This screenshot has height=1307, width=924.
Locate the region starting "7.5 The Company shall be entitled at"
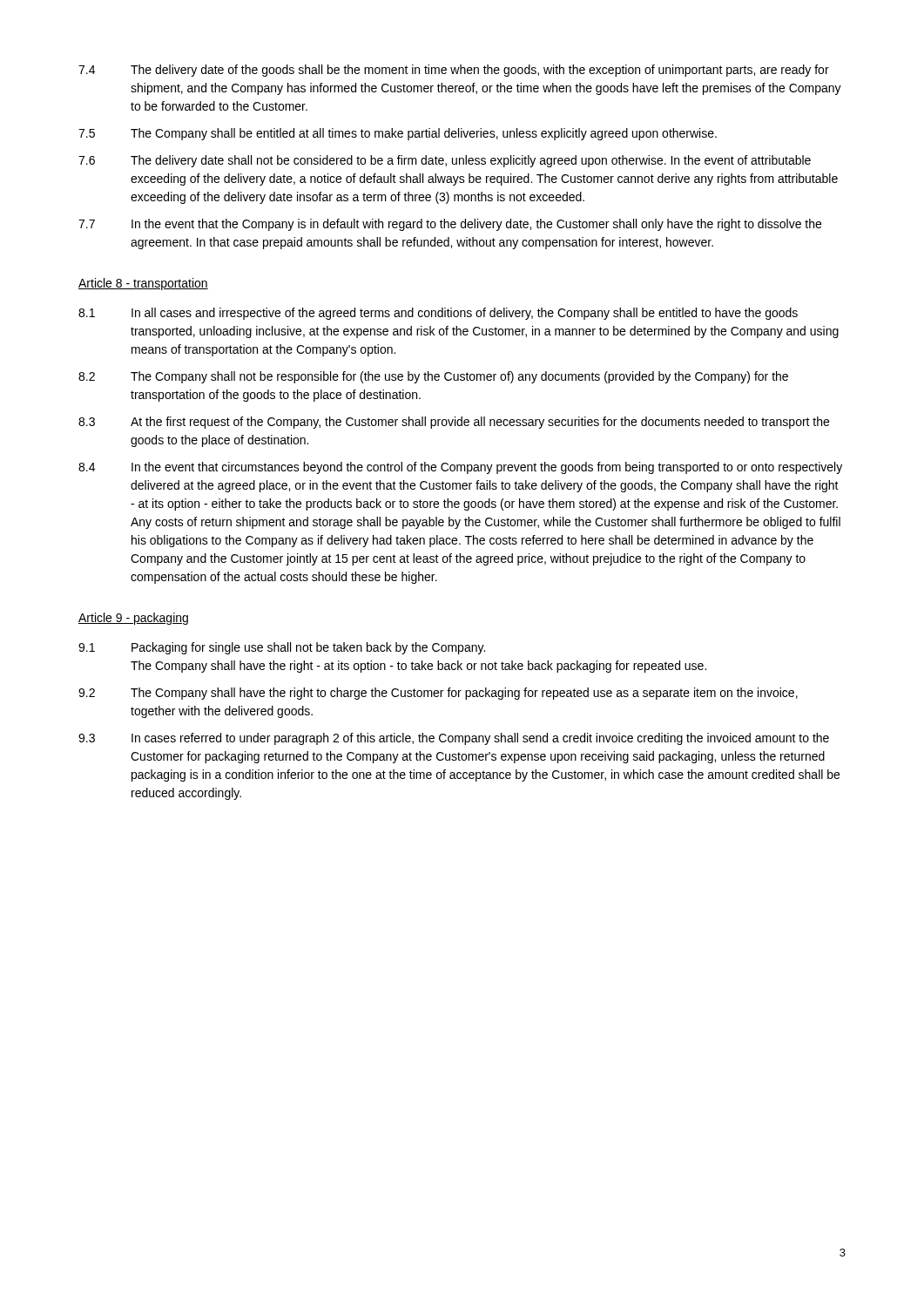coord(462,134)
